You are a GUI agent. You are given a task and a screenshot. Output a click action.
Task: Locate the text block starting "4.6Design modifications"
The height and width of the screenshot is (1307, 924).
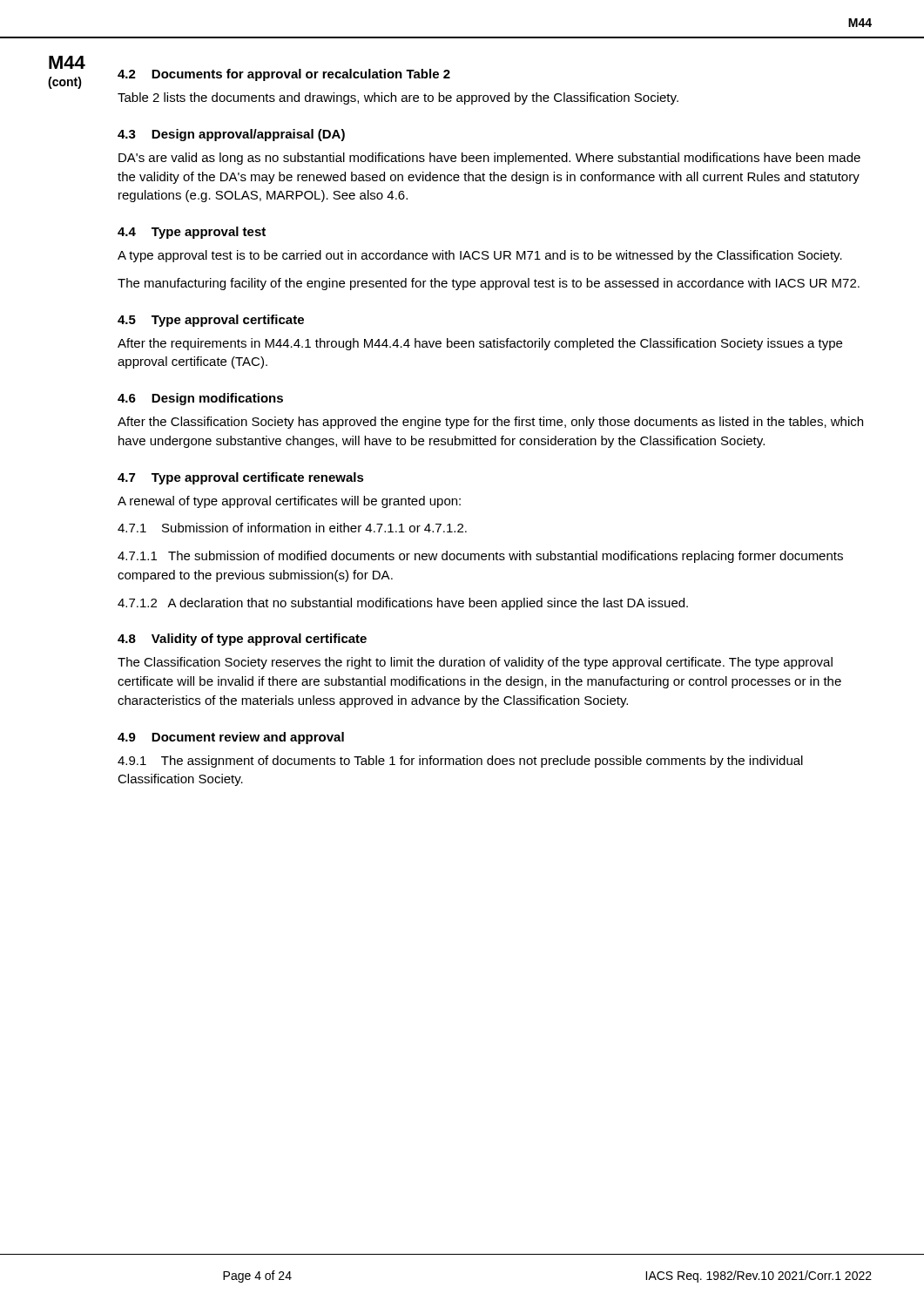pyautogui.click(x=201, y=398)
